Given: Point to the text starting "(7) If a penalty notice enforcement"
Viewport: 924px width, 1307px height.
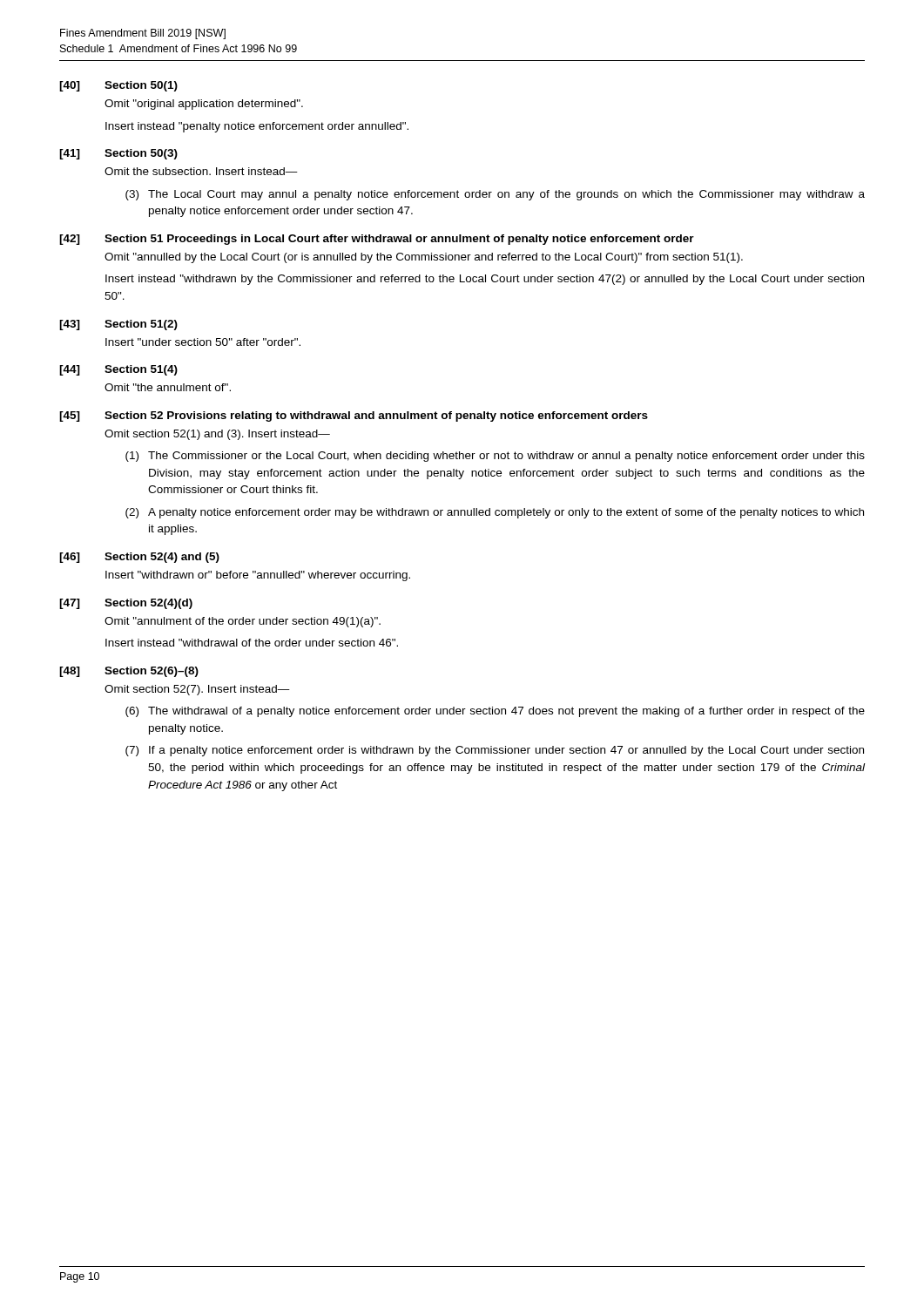Looking at the screenshot, I should click(485, 767).
